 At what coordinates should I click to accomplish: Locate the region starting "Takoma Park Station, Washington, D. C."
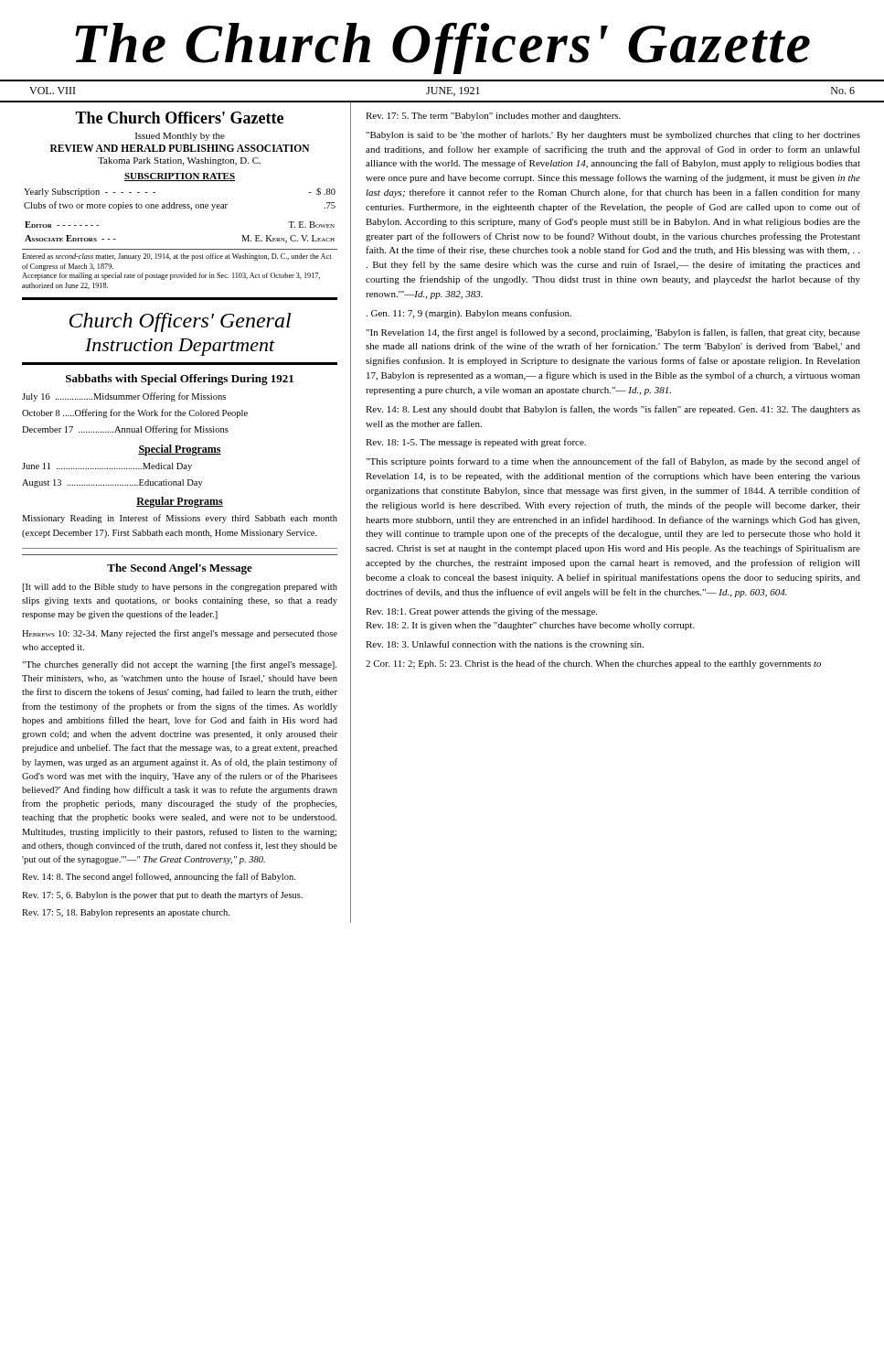pos(180,160)
